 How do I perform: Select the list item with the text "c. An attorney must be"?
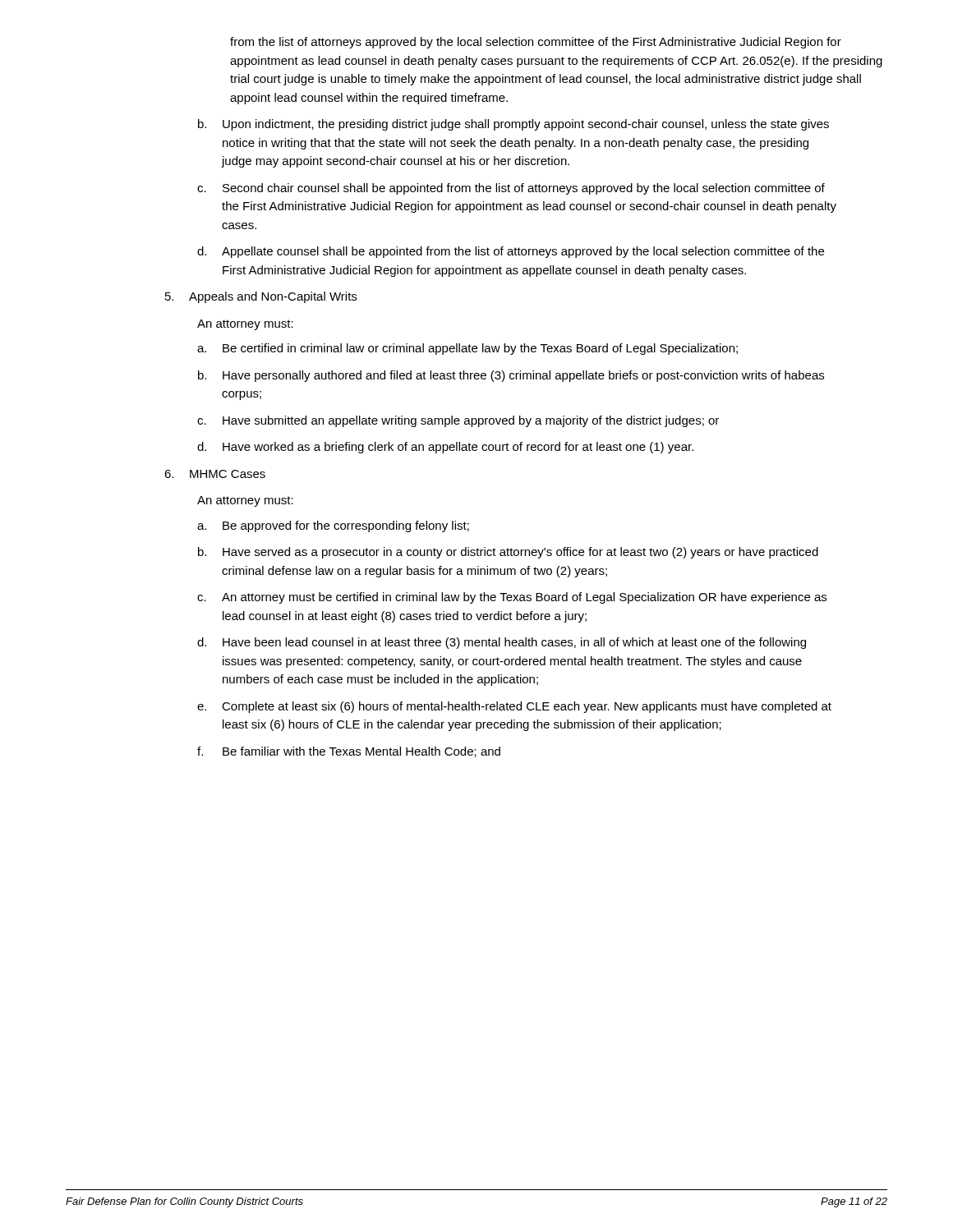click(x=518, y=607)
